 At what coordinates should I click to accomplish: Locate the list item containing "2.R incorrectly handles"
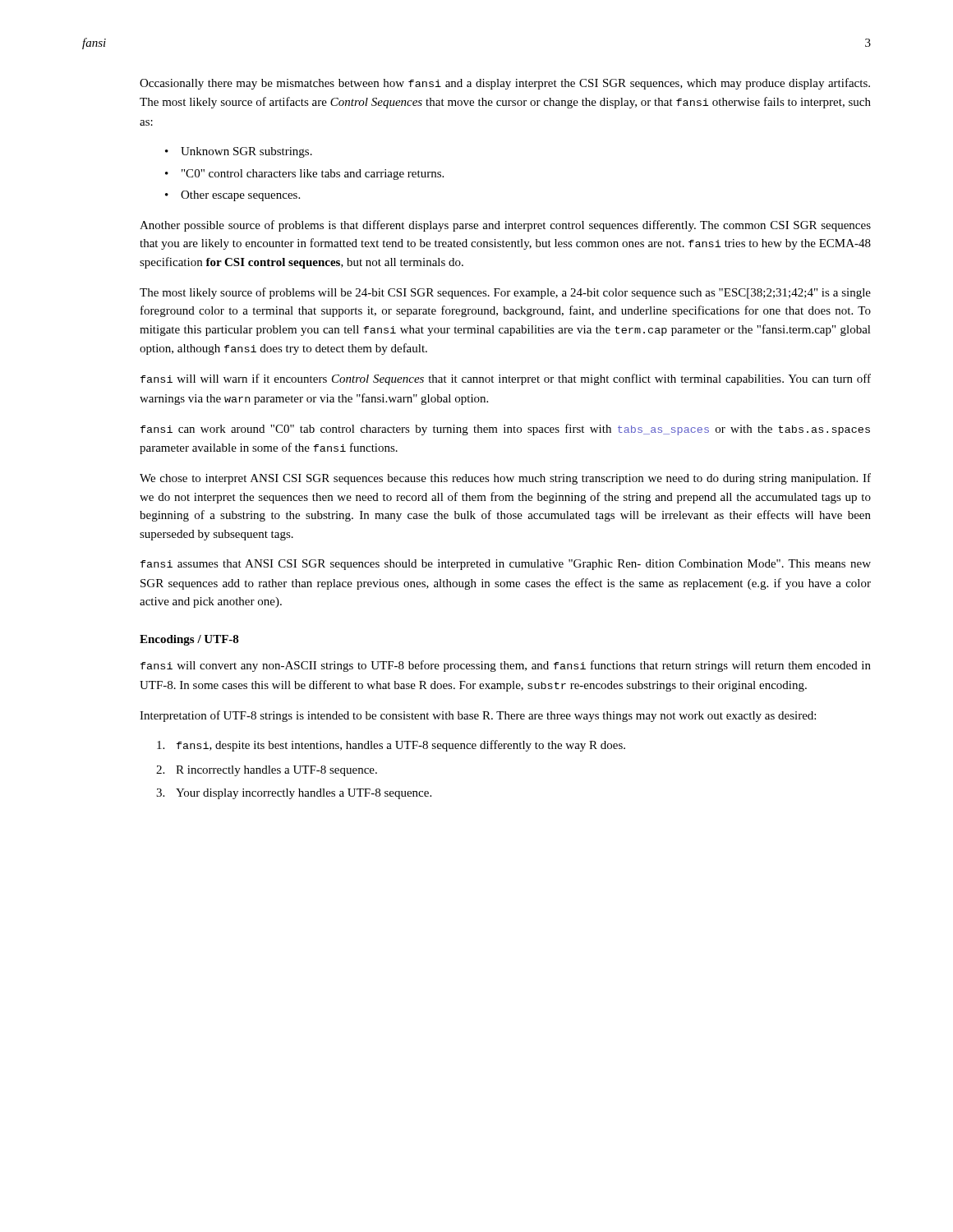[x=267, y=769]
